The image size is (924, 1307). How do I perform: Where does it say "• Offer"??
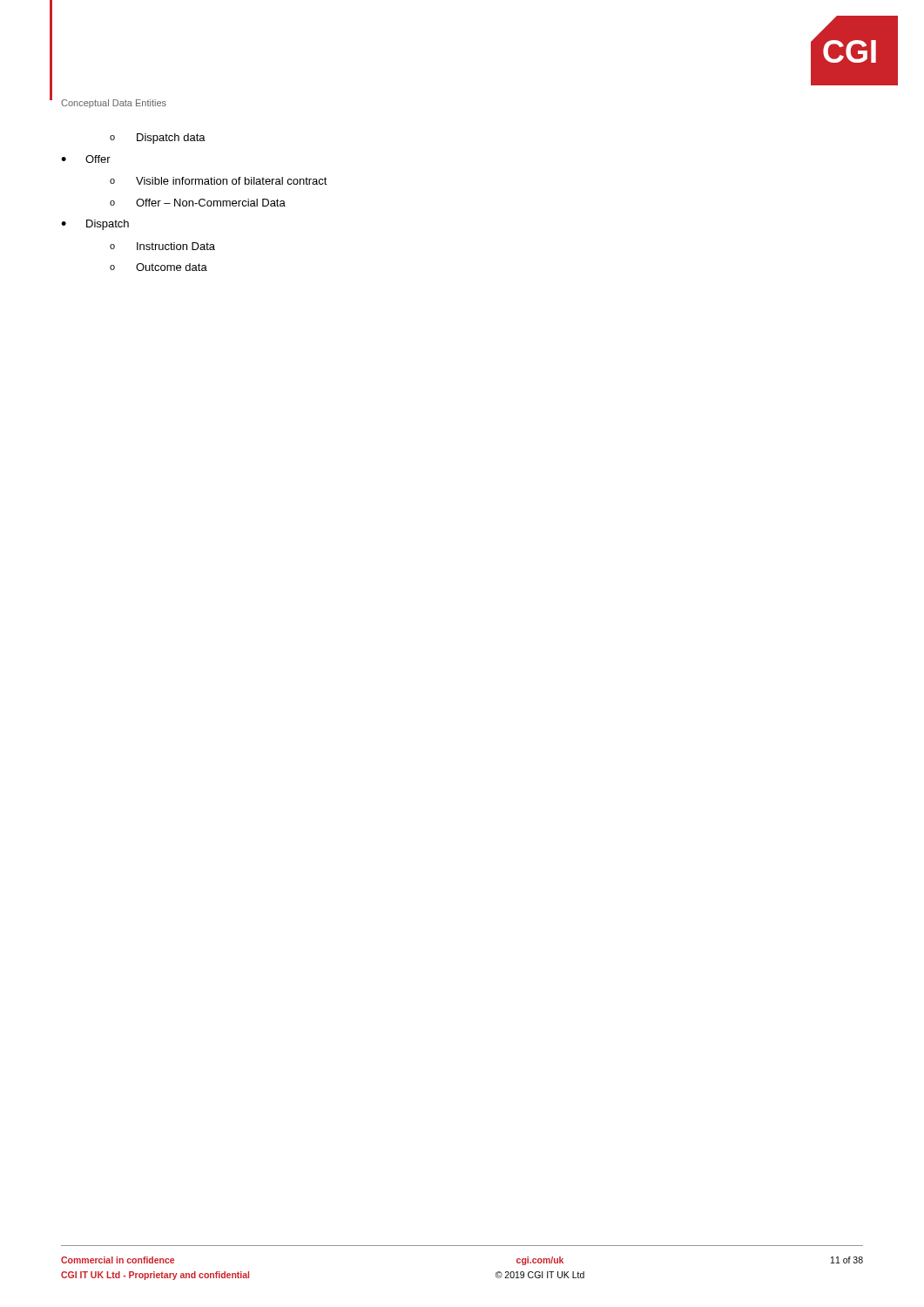(86, 159)
